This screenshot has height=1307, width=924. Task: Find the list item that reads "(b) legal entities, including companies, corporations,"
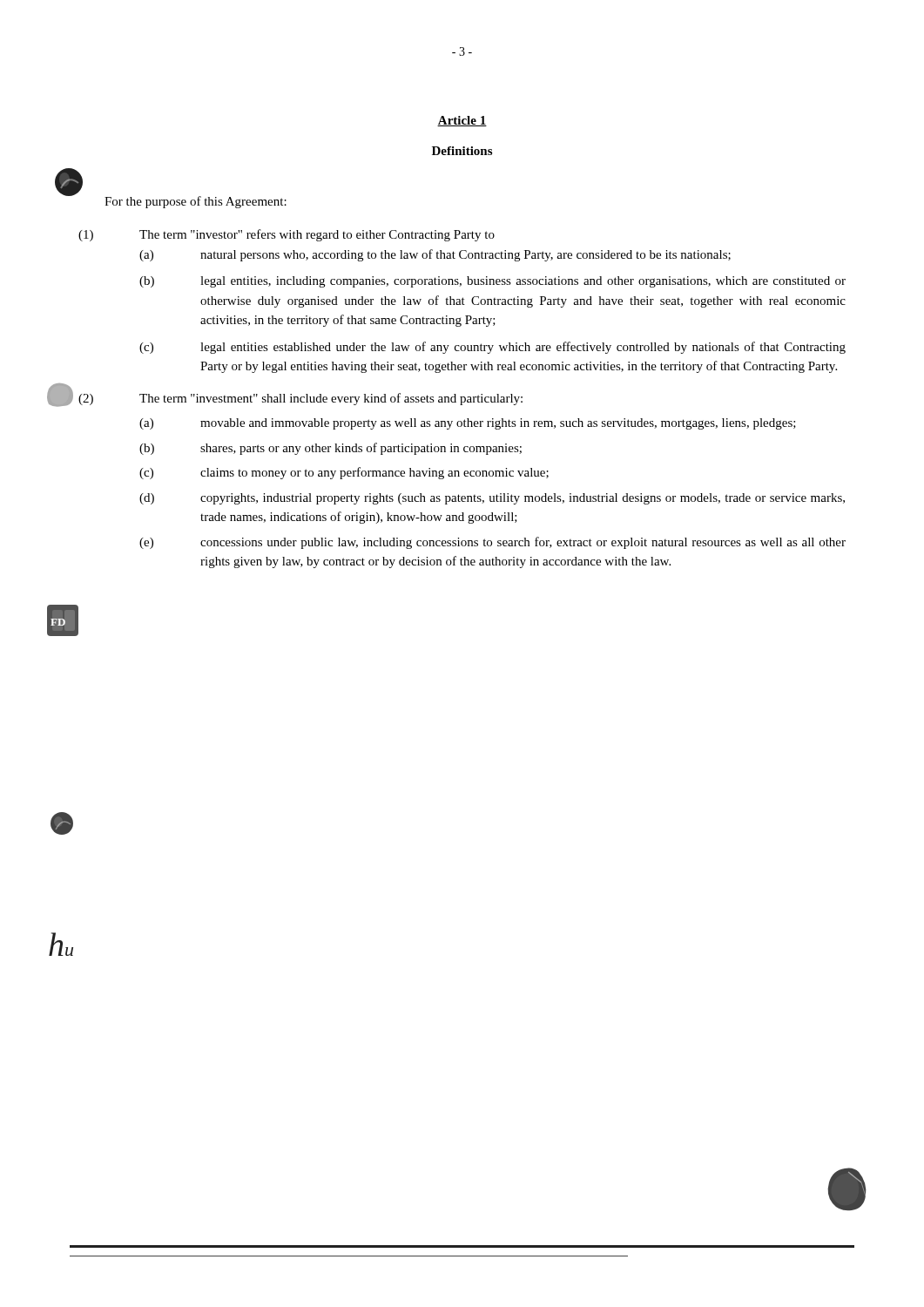(492, 300)
